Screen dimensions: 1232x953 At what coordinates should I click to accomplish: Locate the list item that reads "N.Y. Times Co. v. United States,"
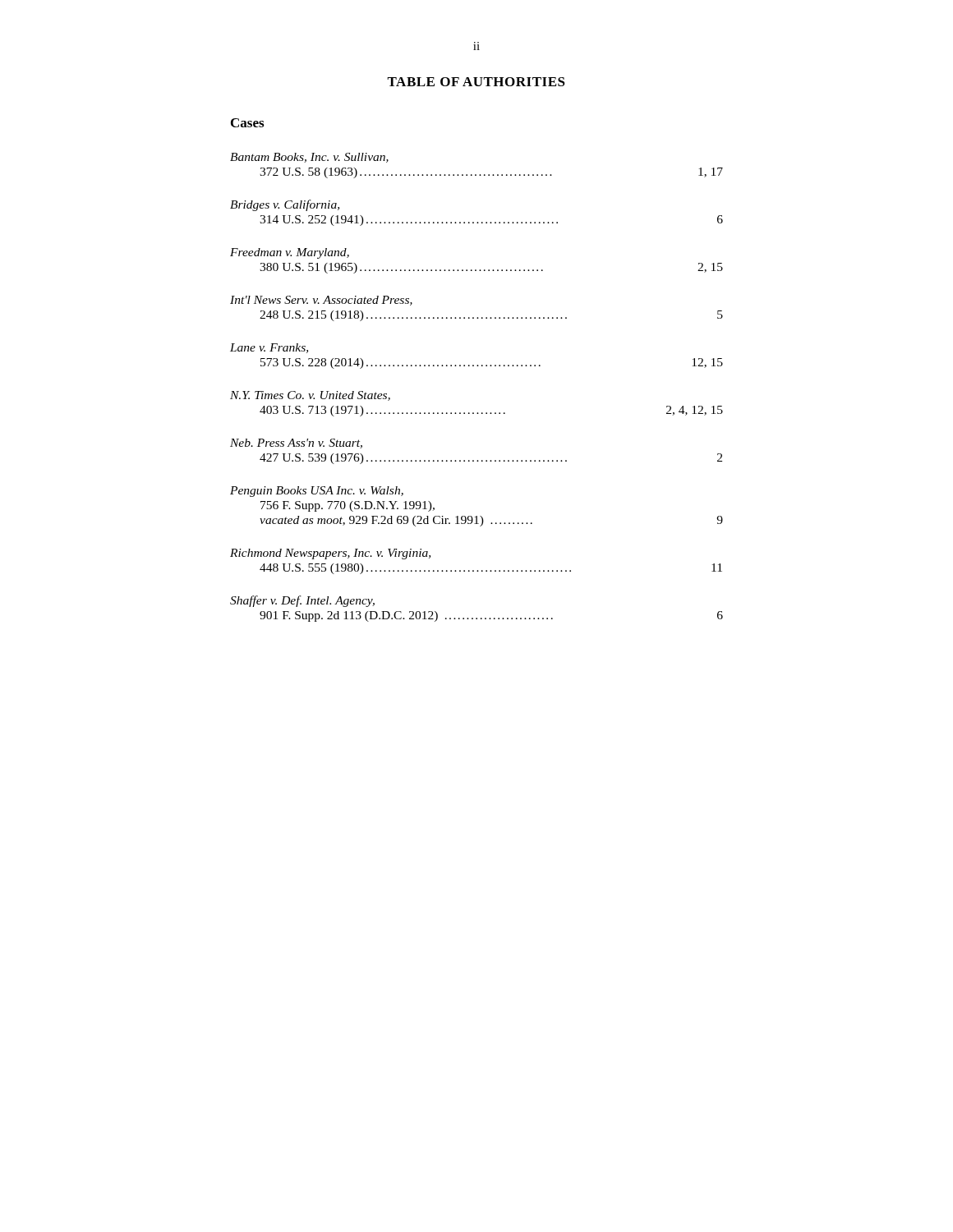[x=476, y=402]
